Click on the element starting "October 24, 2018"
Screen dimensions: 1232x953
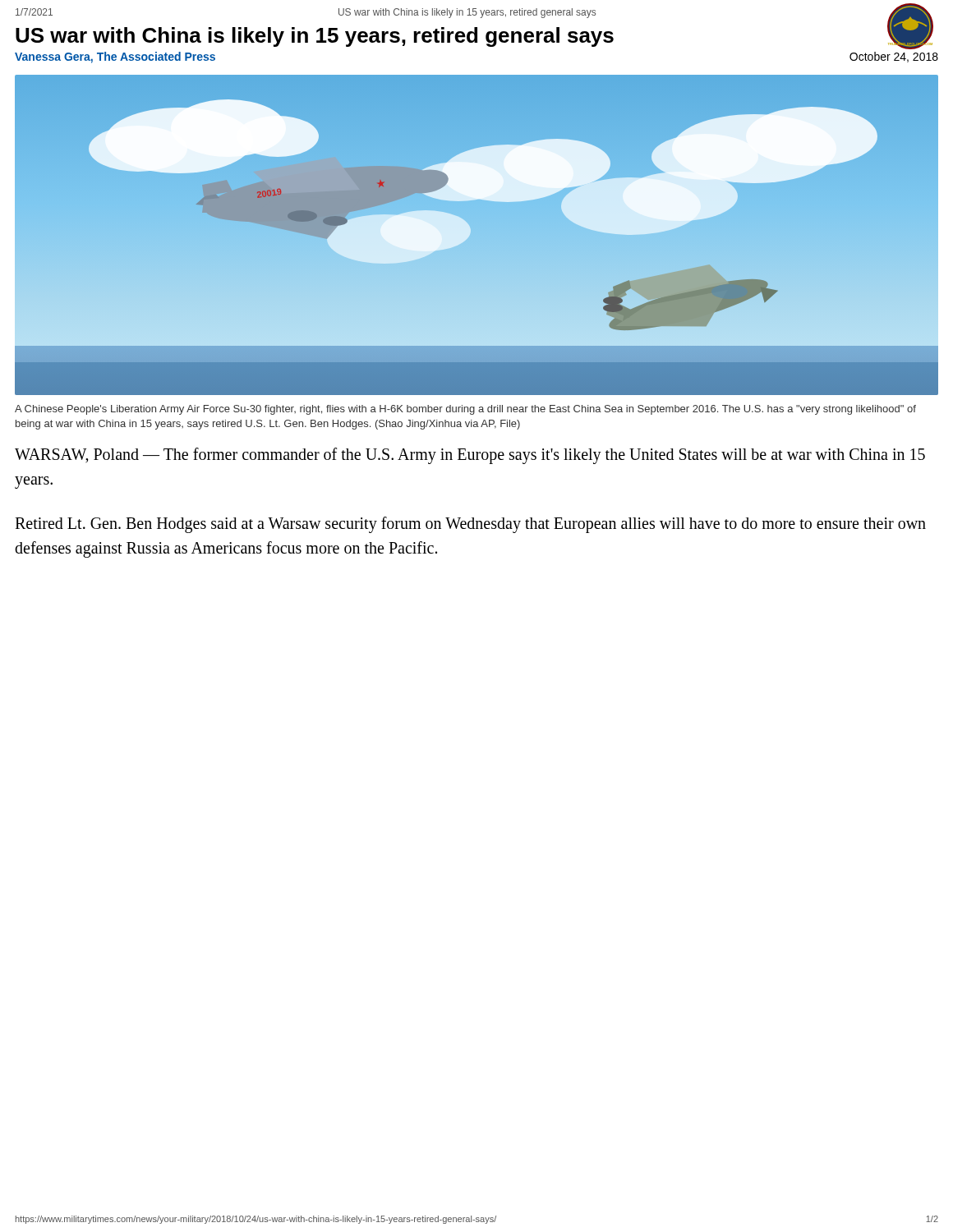point(894,57)
